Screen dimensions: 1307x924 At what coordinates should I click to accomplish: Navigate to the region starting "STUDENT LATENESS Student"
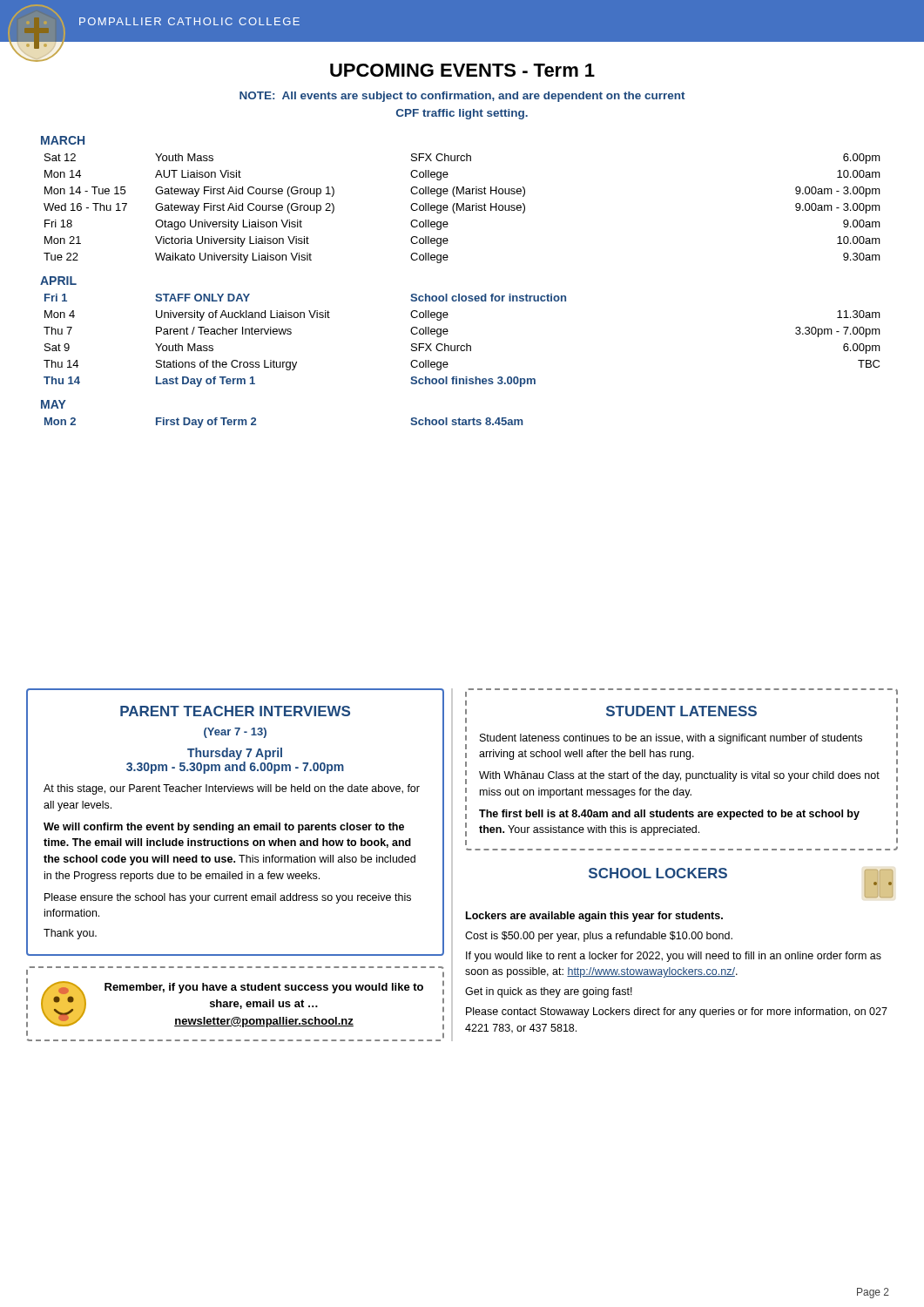pyautogui.click(x=681, y=769)
